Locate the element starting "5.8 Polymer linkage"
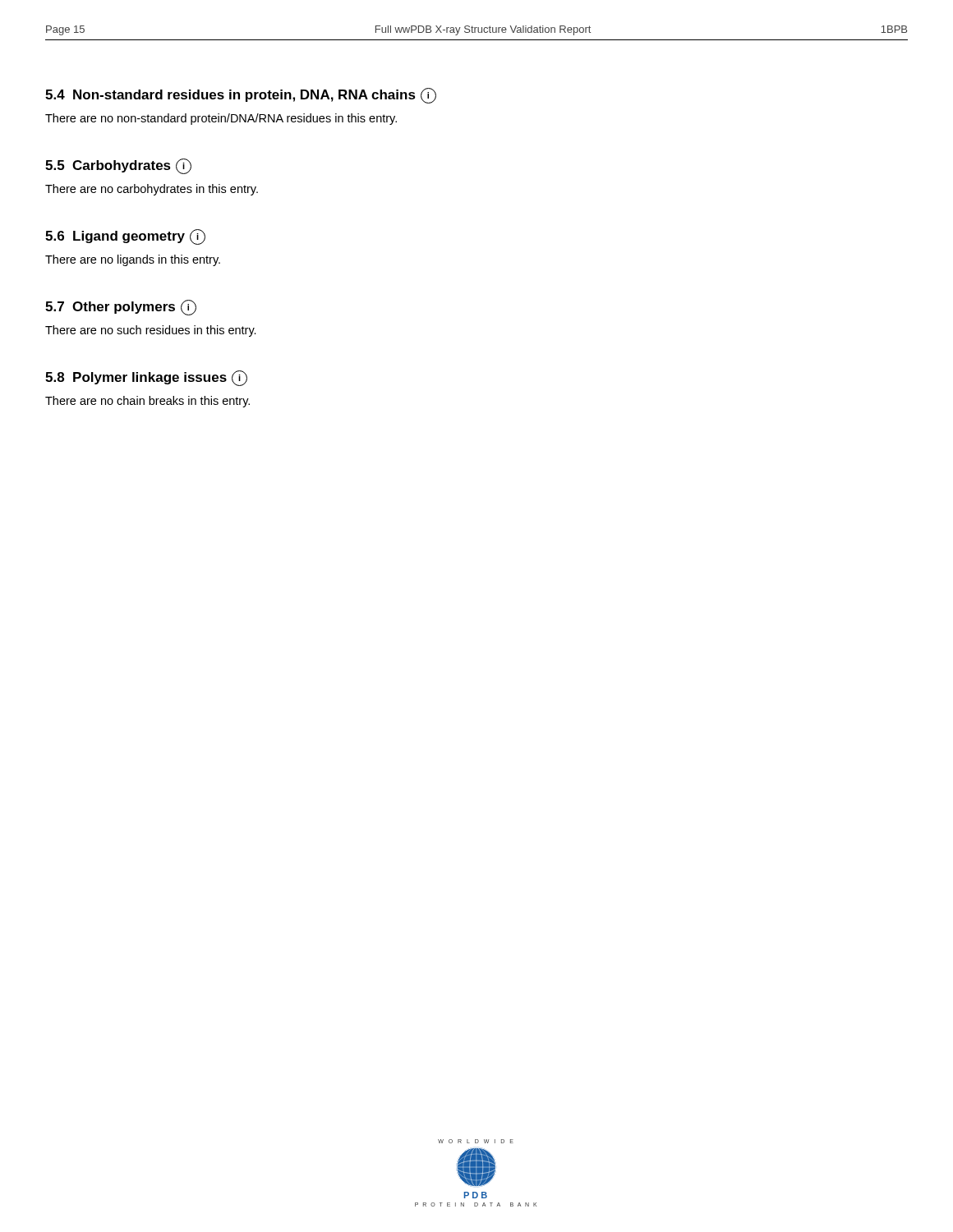This screenshot has width=953, height=1232. coord(146,378)
